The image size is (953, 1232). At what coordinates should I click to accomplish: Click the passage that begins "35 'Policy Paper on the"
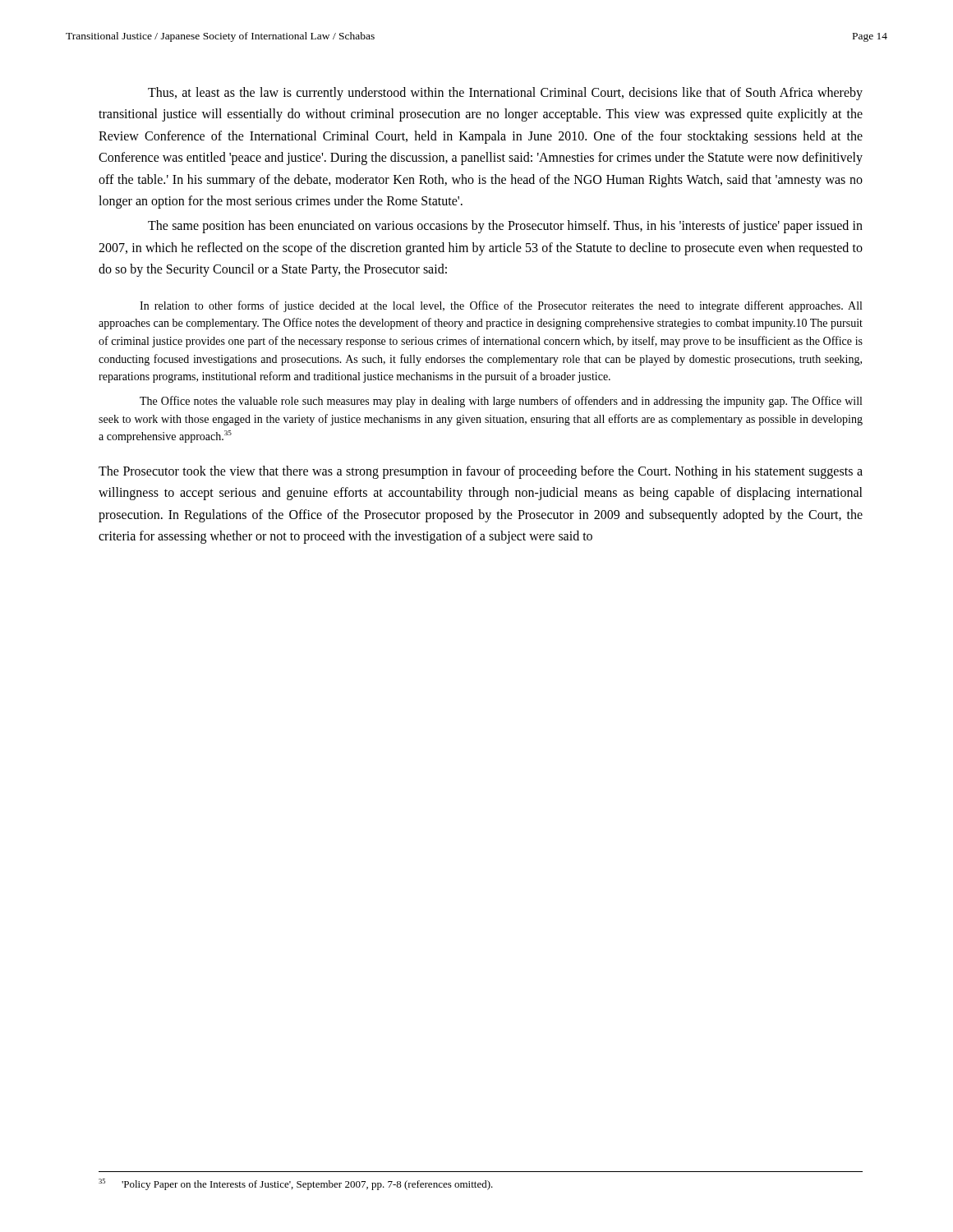pyautogui.click(x=296, y=1184)
